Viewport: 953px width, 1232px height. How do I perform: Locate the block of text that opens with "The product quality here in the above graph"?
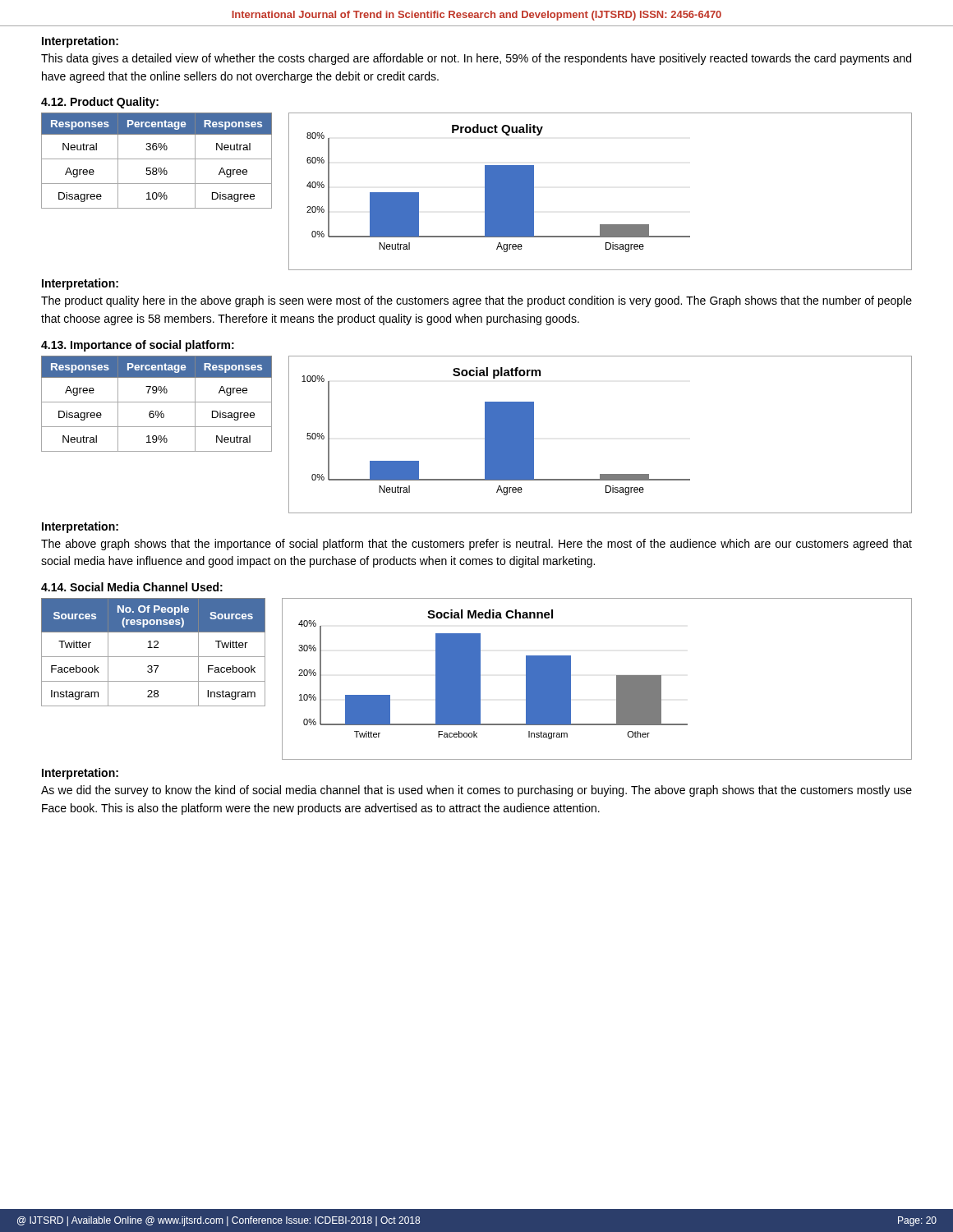(x=476, y=310)
